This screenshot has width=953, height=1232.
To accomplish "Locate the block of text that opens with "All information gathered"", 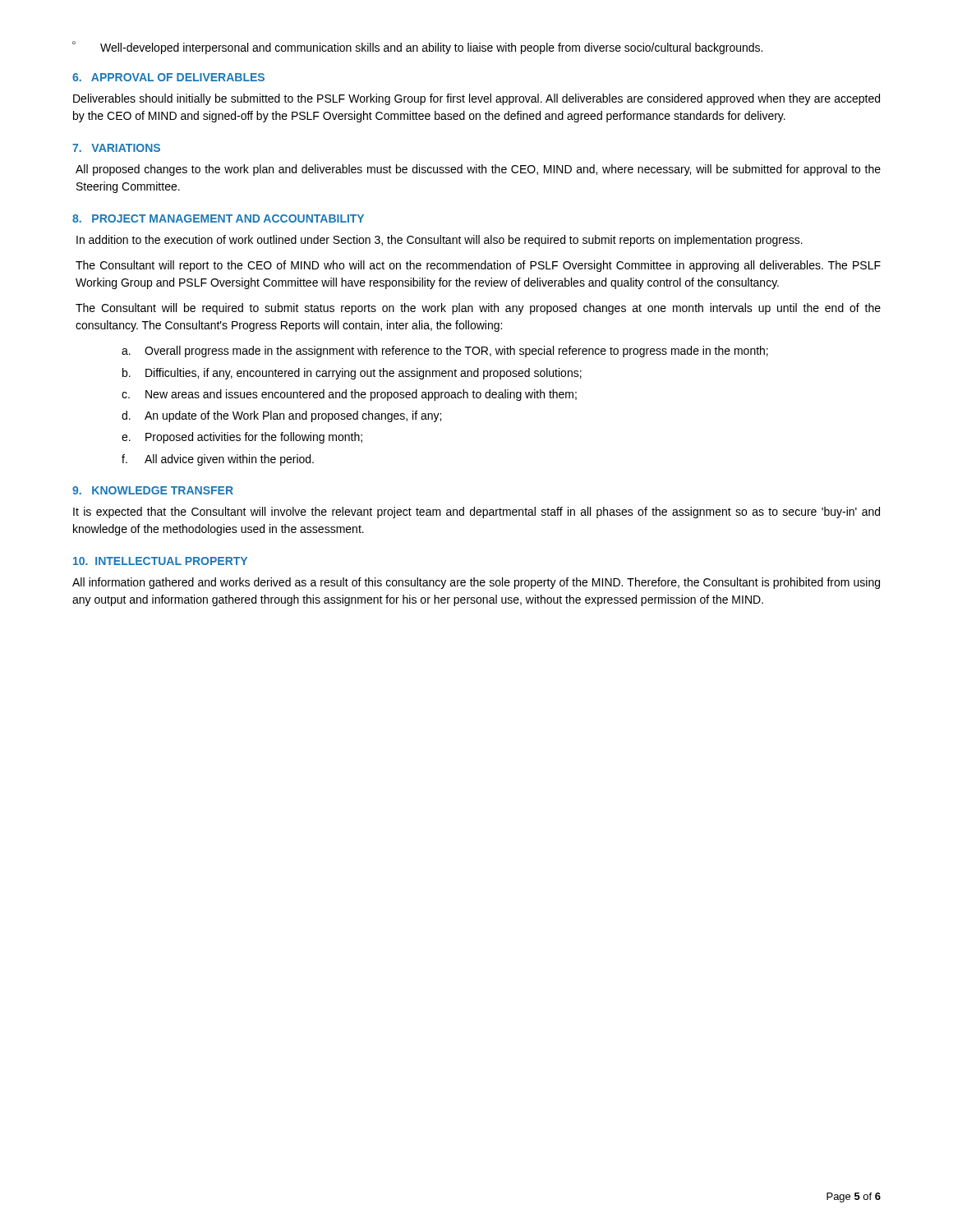I will click(476, 591).
